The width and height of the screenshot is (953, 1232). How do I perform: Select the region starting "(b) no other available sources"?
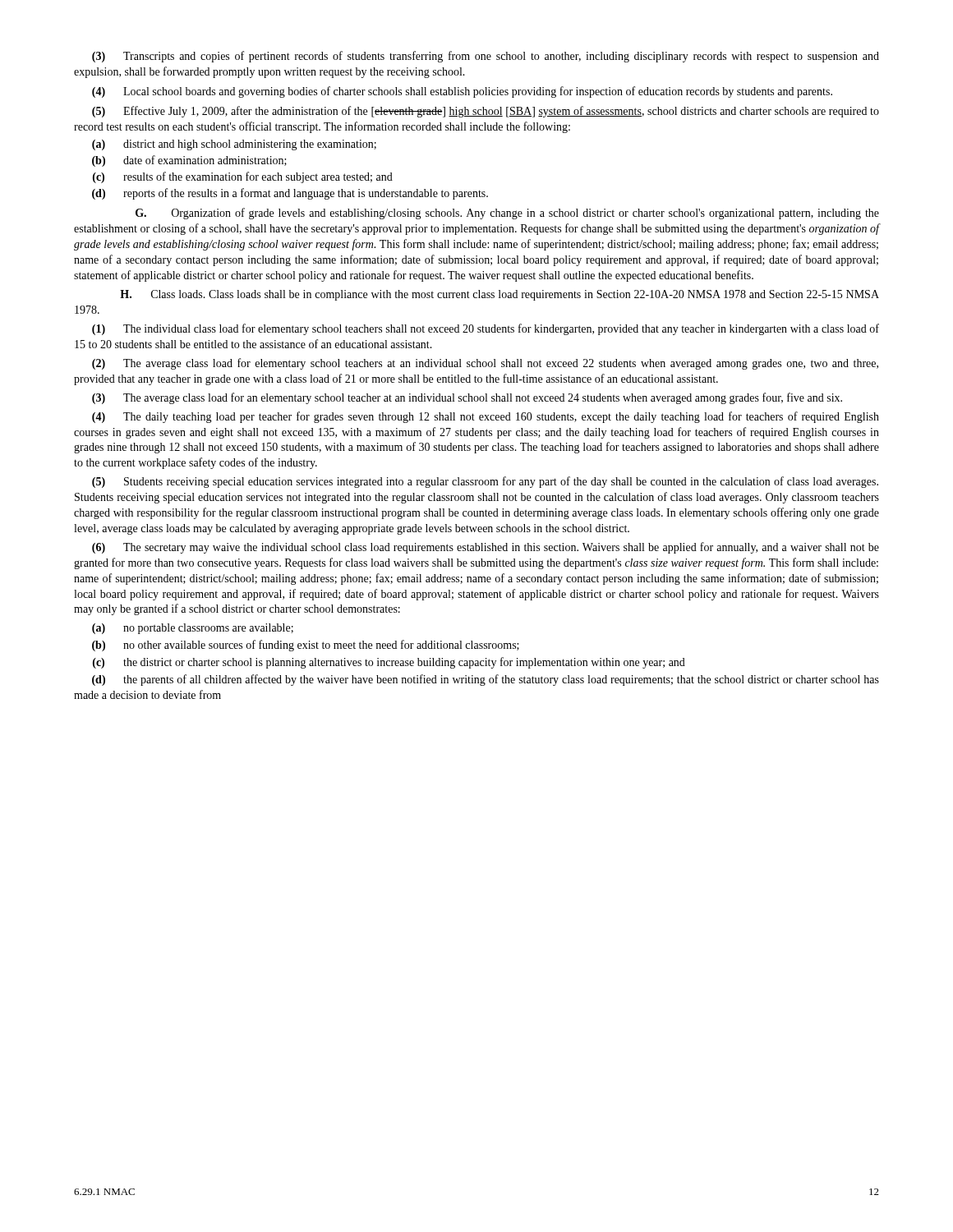476,646
